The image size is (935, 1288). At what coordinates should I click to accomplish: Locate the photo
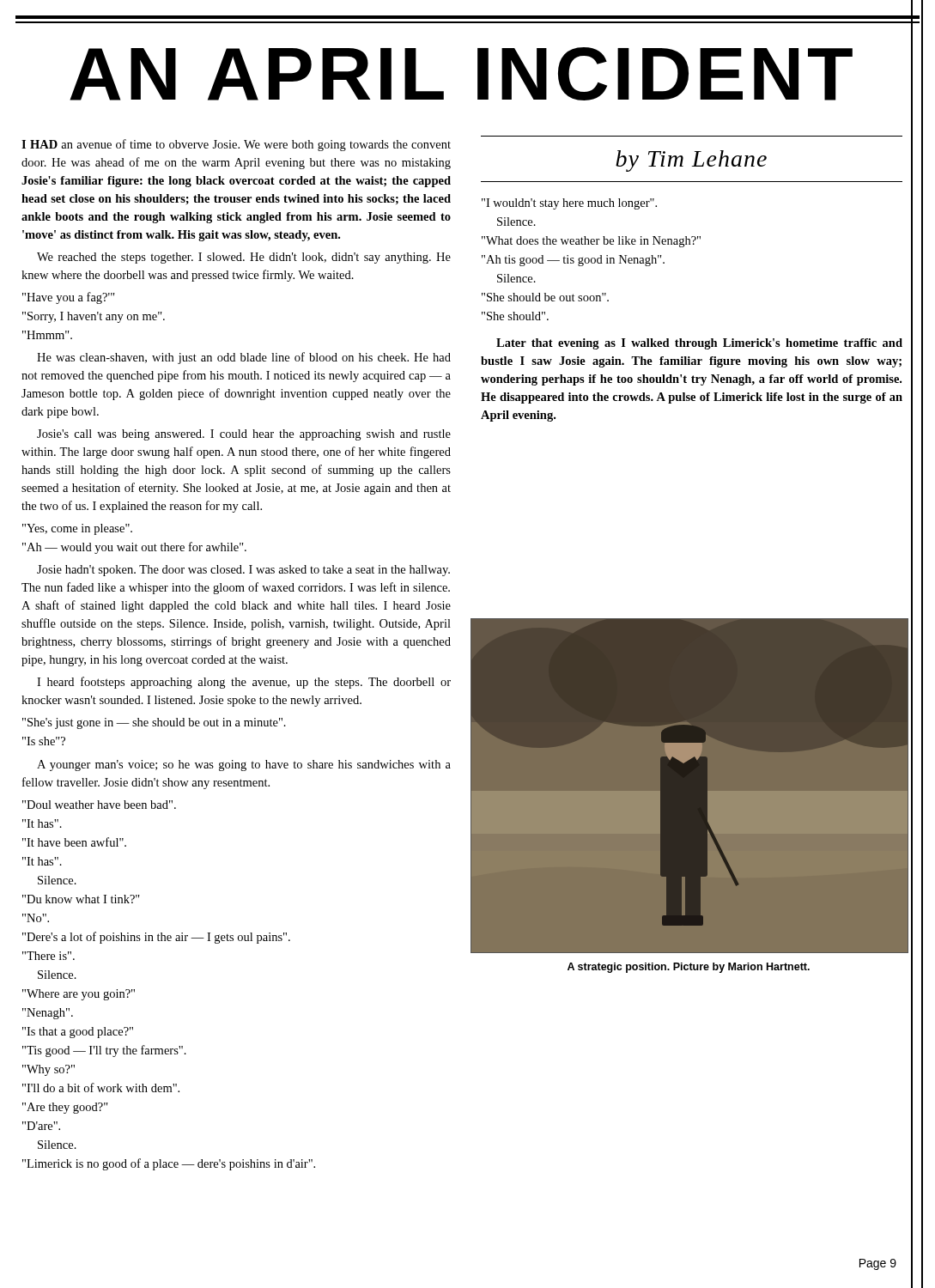point(689,786)
